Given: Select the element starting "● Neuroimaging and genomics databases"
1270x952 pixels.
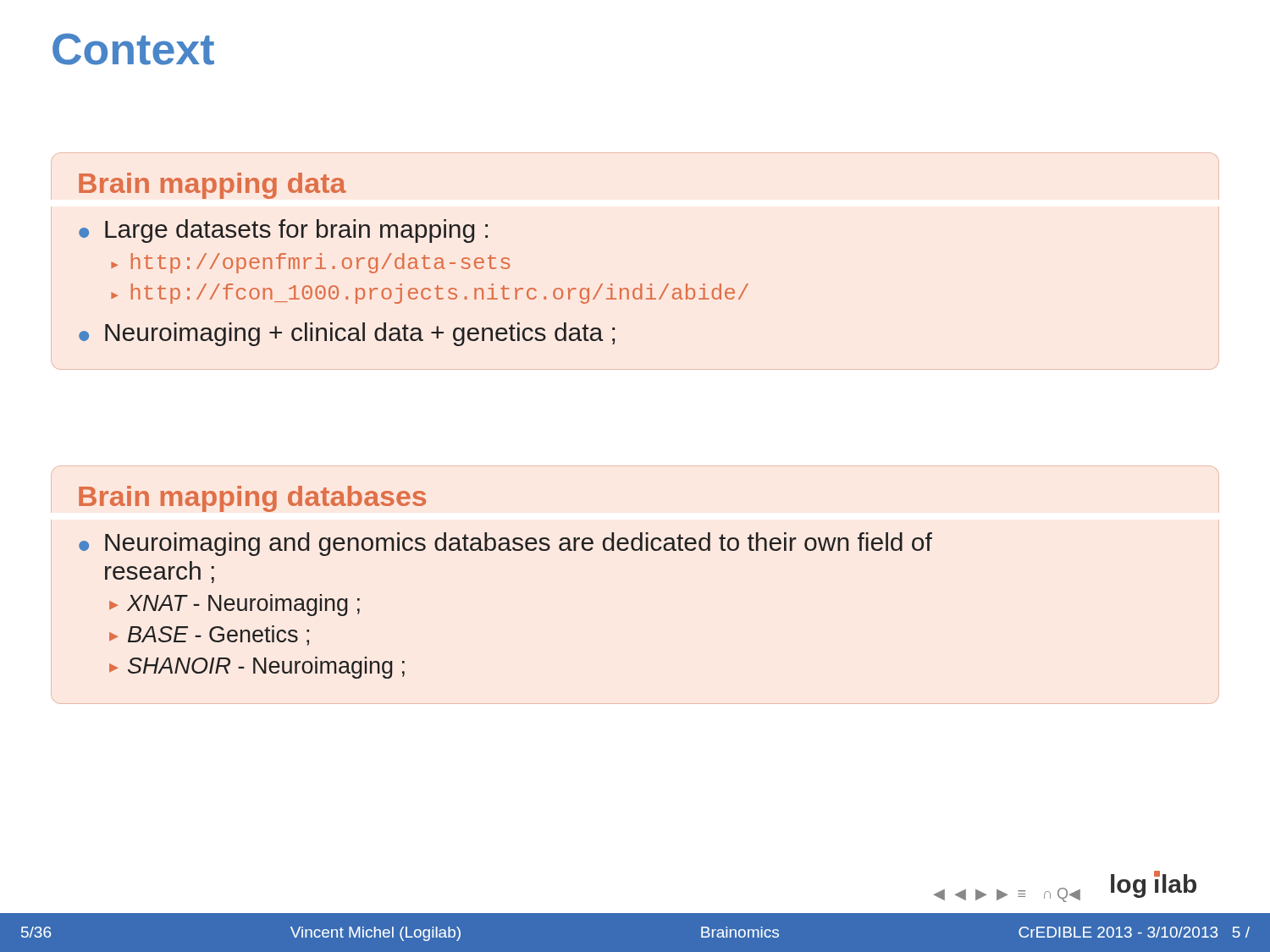Looking at the screenshot, I should (505, 557).
